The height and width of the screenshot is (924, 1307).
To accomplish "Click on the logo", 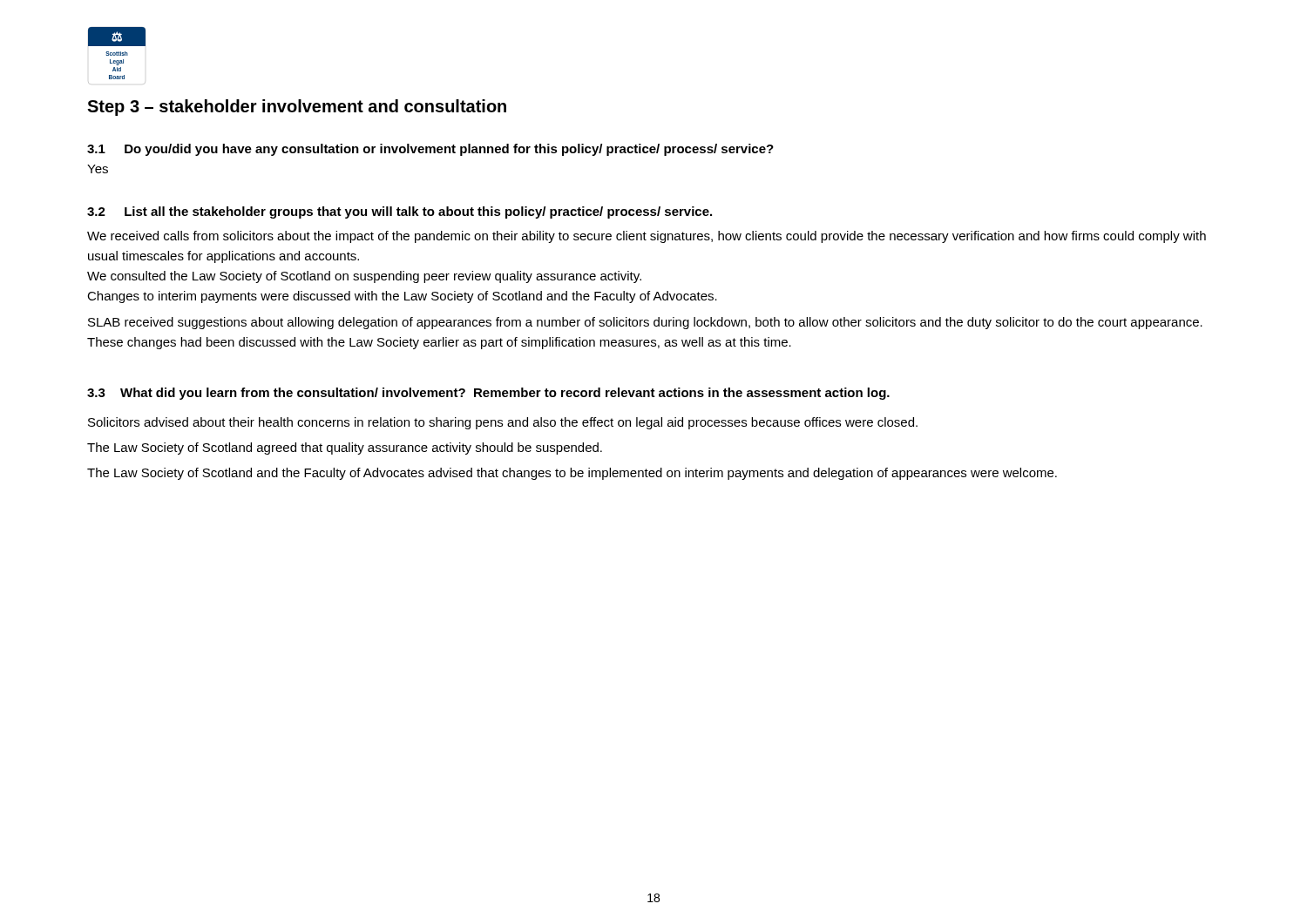I will tap(654, 57).
